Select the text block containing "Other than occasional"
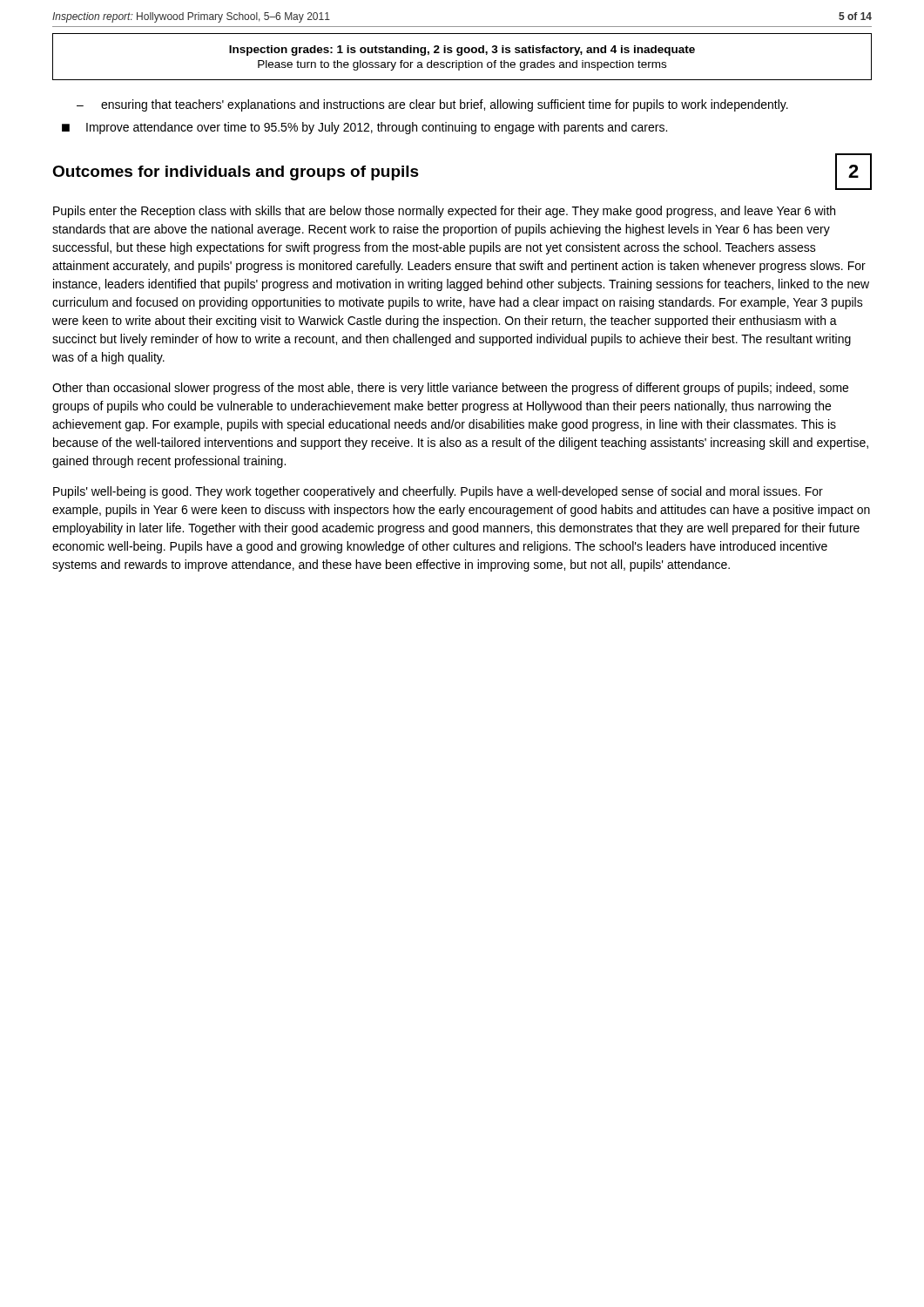924x1307 pixels. [461, 424]
